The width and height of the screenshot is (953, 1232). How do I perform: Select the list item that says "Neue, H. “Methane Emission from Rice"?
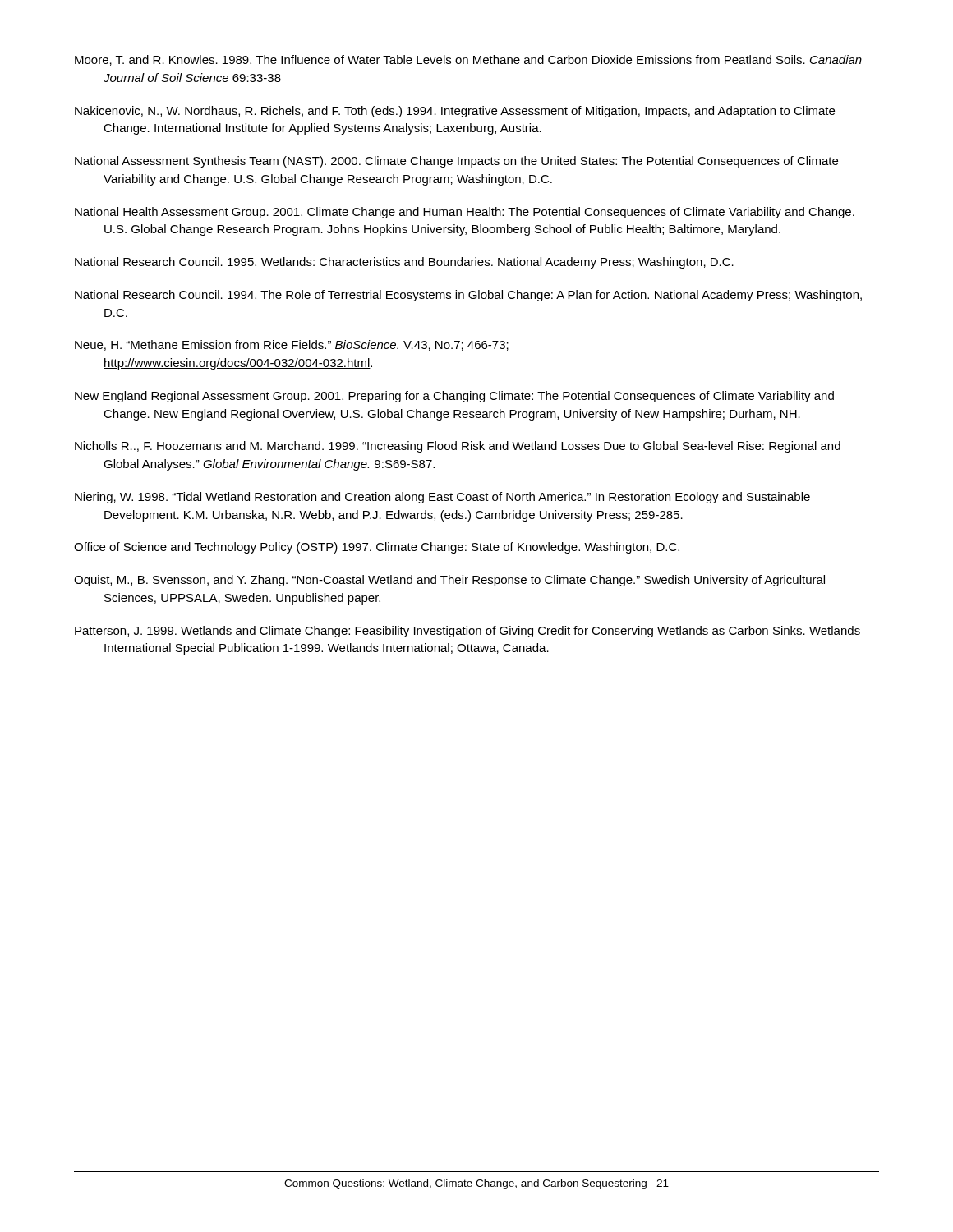292,354
